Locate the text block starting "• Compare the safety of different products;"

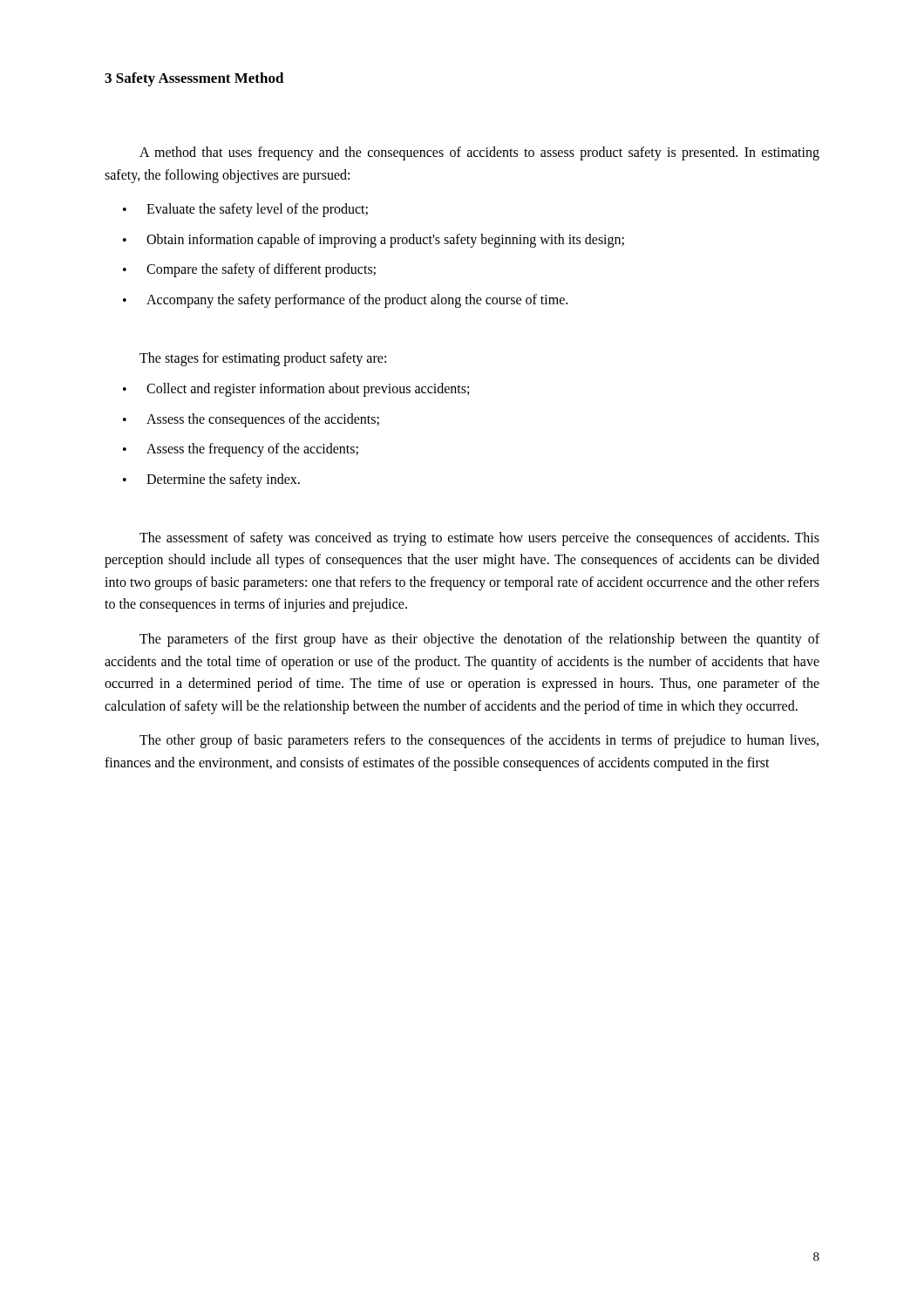[249, 270]
